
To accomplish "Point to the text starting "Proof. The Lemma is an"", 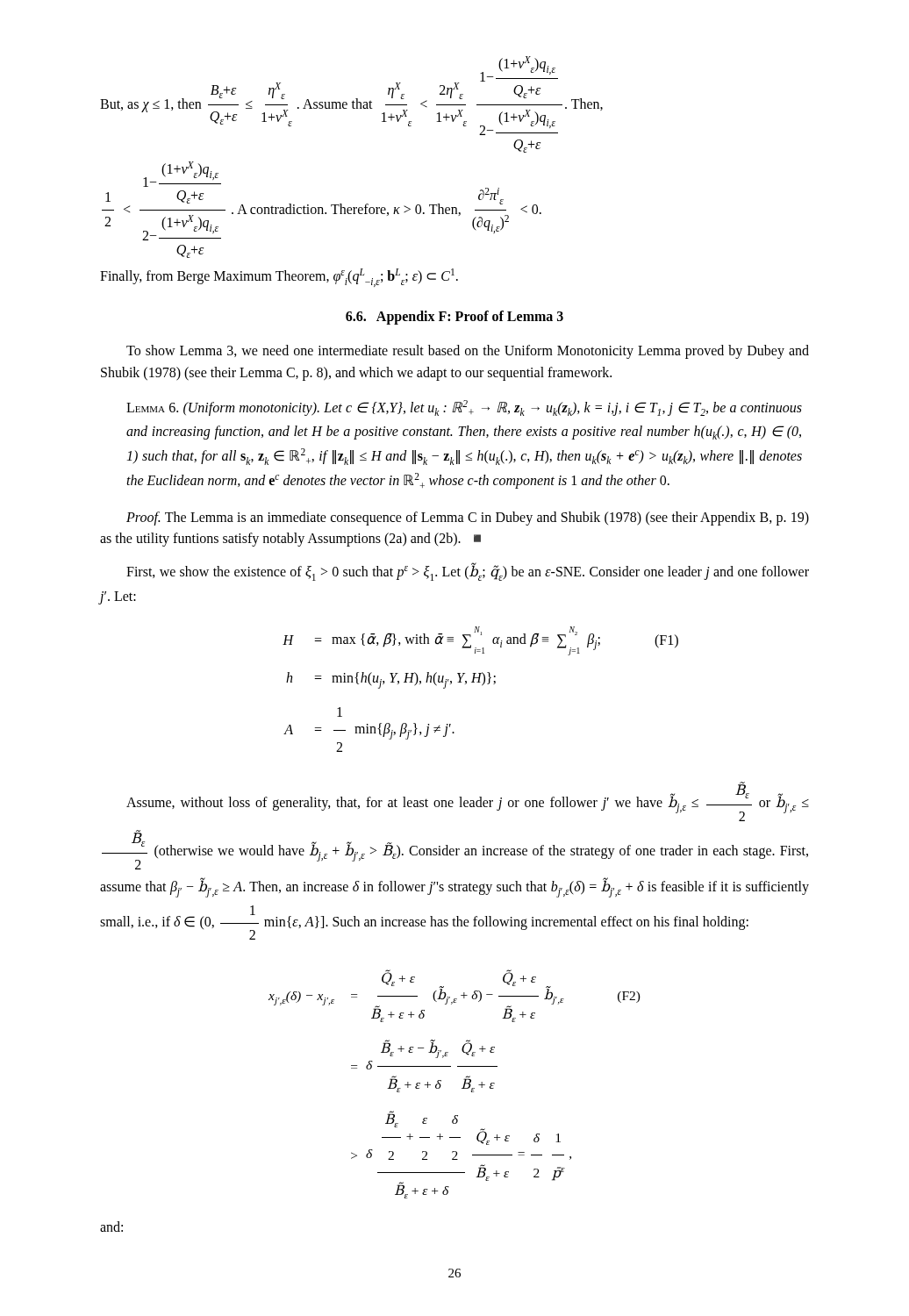I will [454, 528].
